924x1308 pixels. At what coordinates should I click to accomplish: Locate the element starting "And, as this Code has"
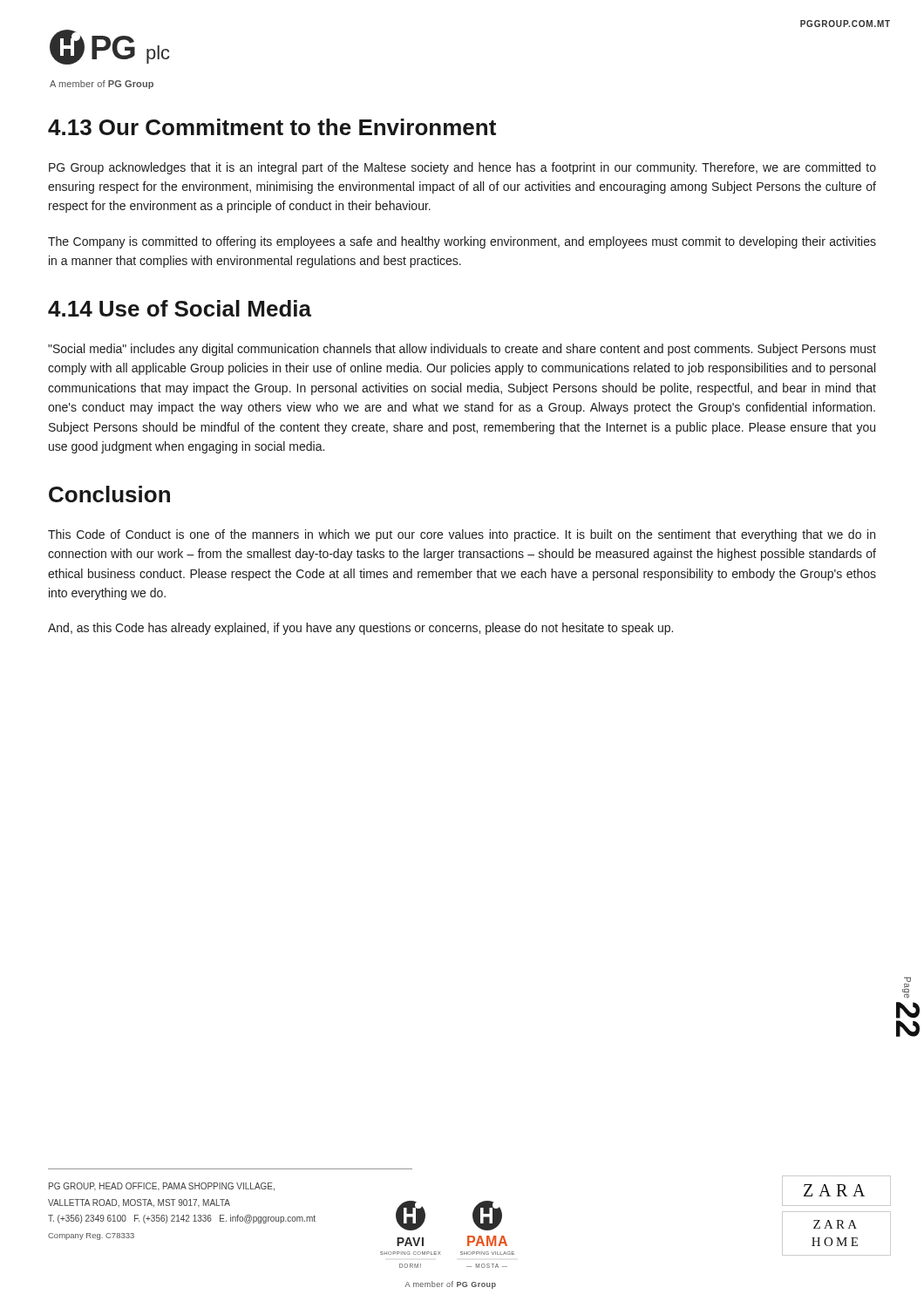pyautogui.click(x=361, y=628)
